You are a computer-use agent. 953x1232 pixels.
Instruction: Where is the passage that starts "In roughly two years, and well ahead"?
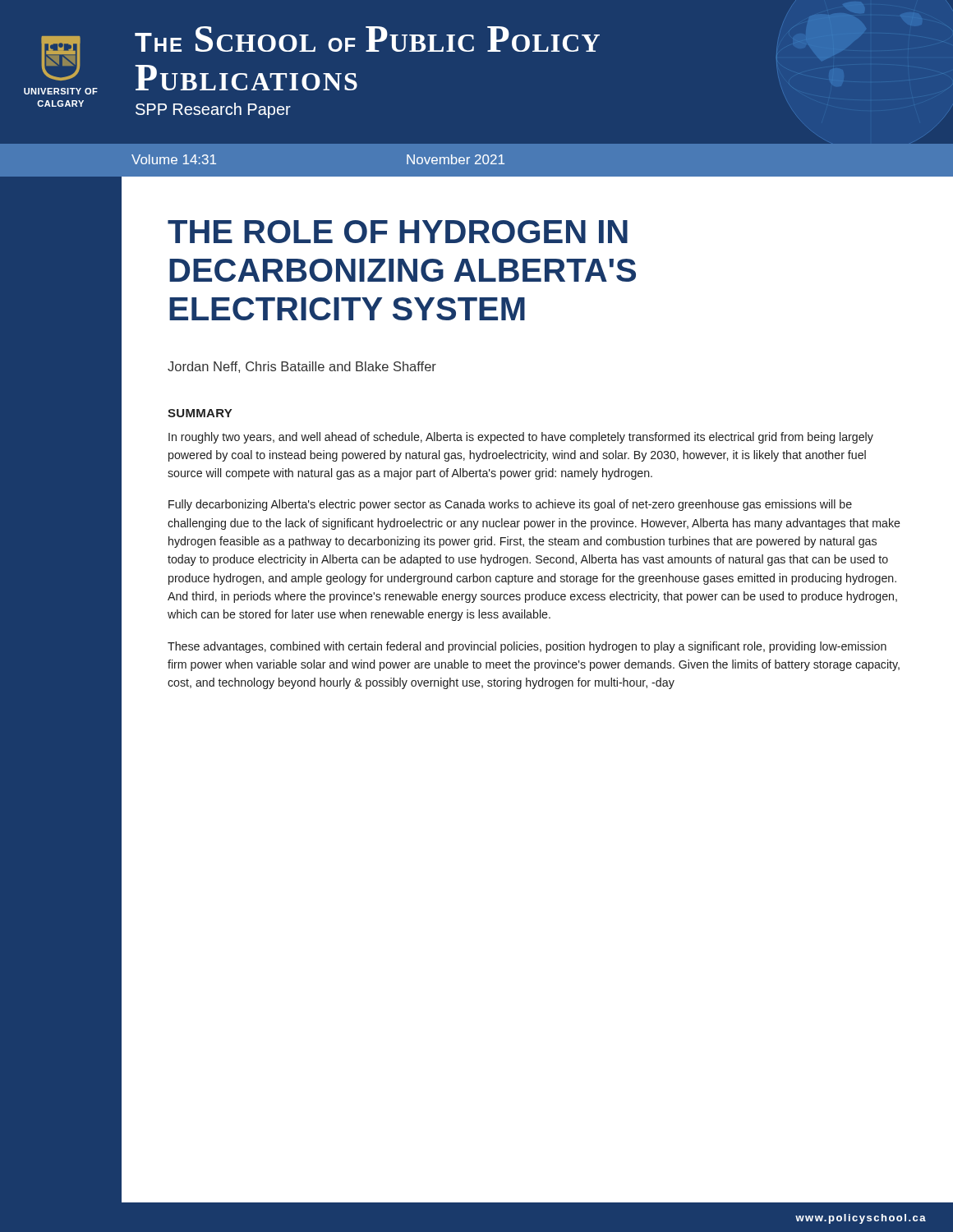[520, 455]
